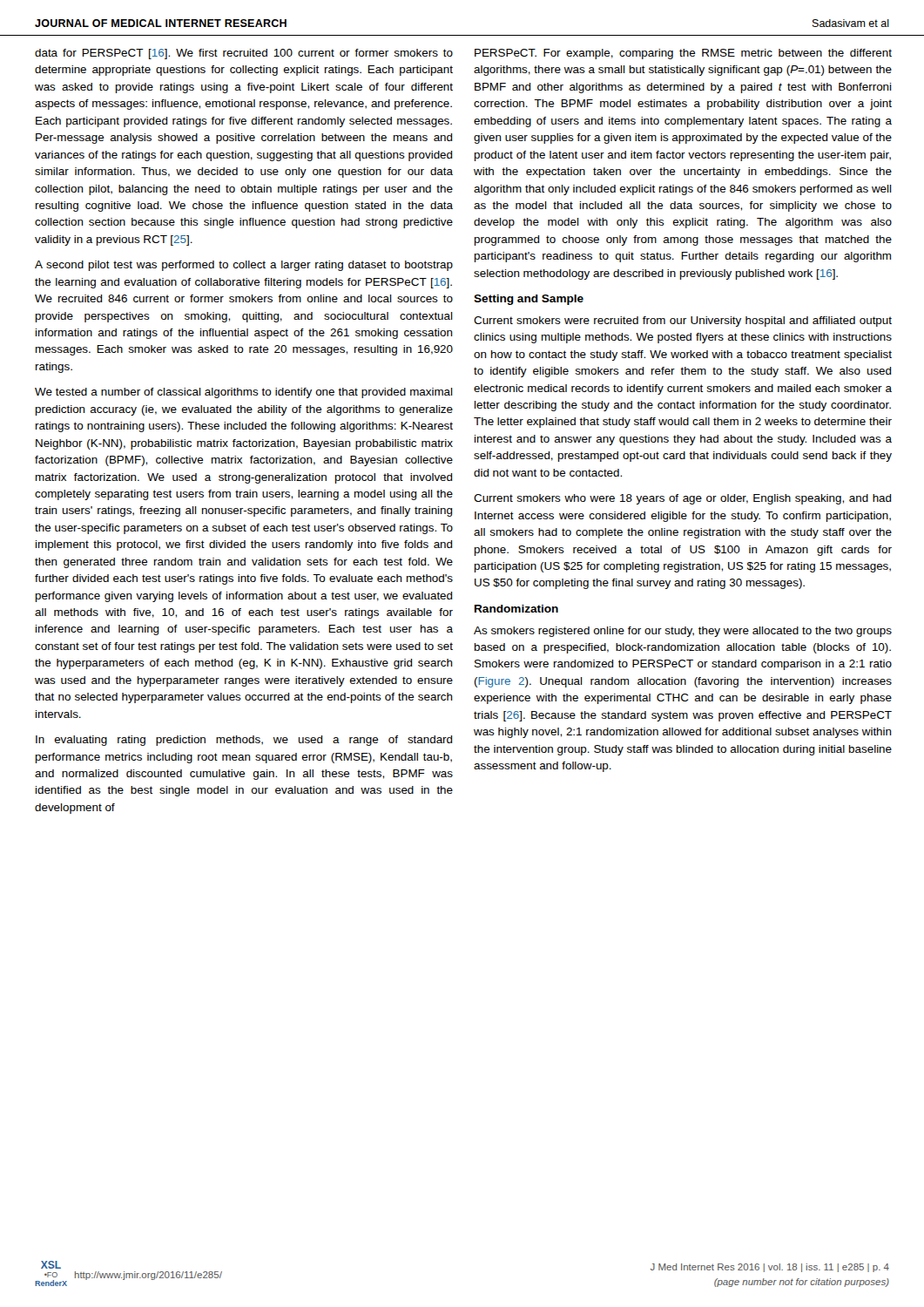Click the passage that begins "Current smokers were recruited from our University"
924x1307 pixels.
coord(683,396)
